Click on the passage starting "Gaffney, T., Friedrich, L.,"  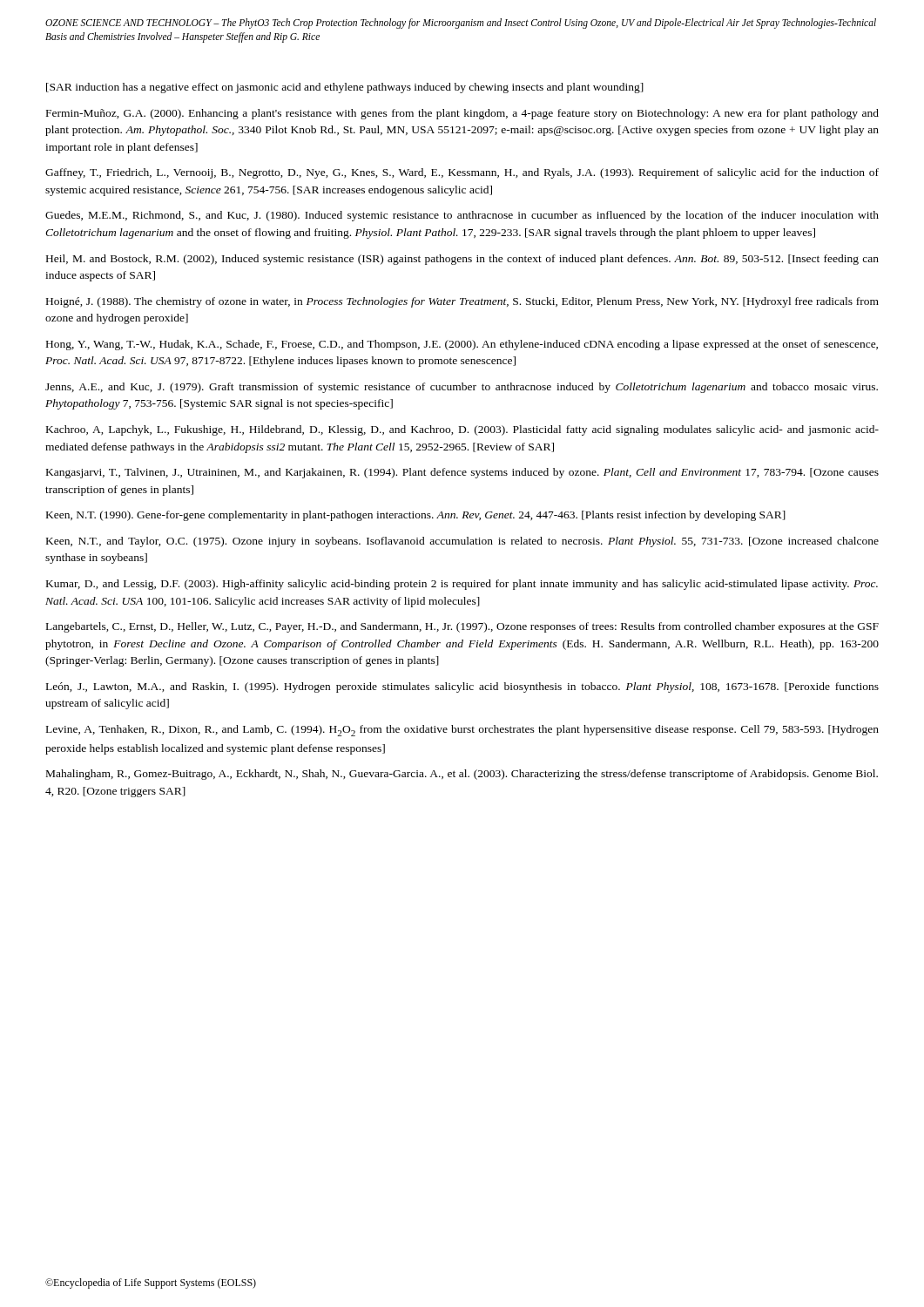point(462,181)
